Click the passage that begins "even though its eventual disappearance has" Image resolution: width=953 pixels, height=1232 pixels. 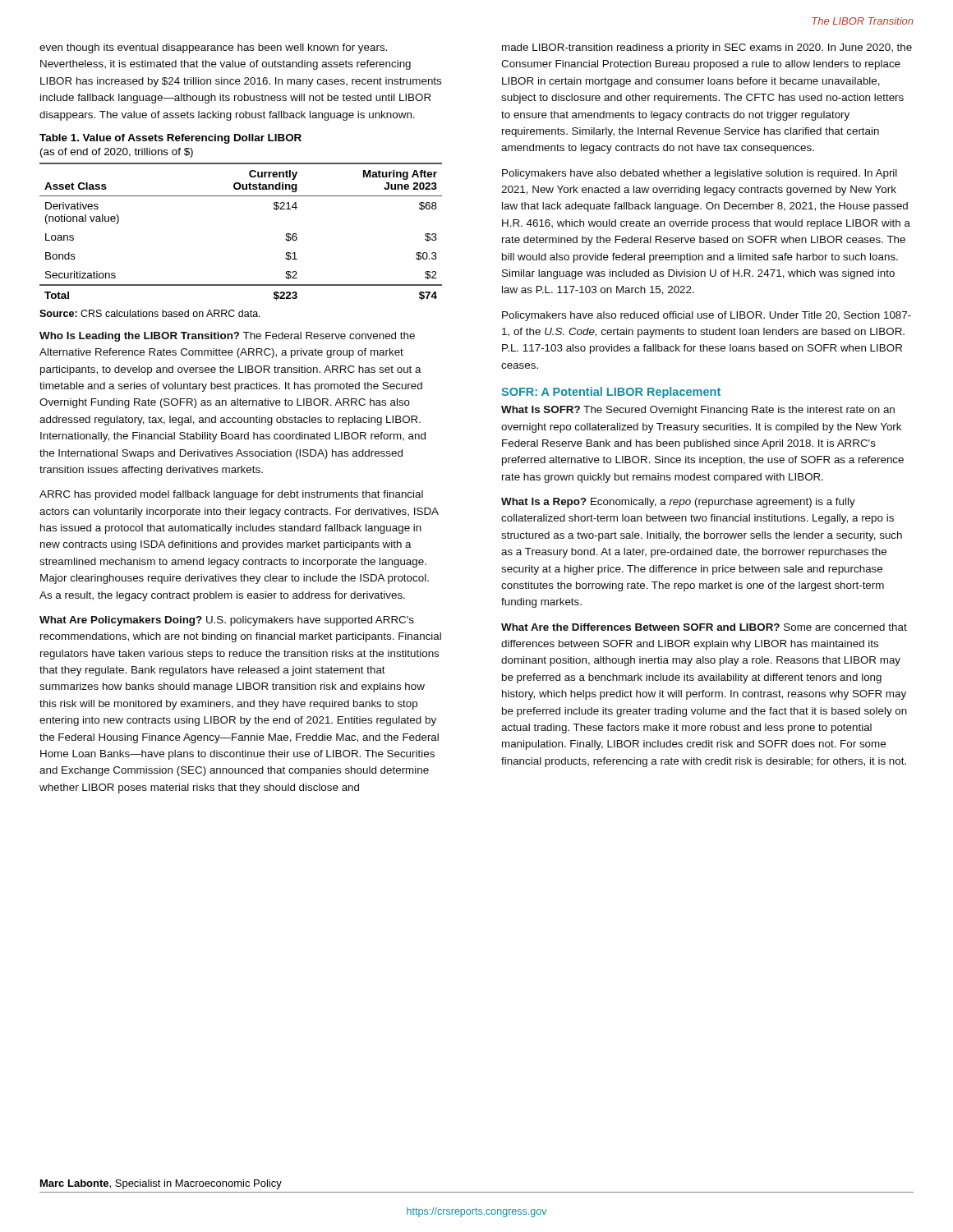point(241,81)
